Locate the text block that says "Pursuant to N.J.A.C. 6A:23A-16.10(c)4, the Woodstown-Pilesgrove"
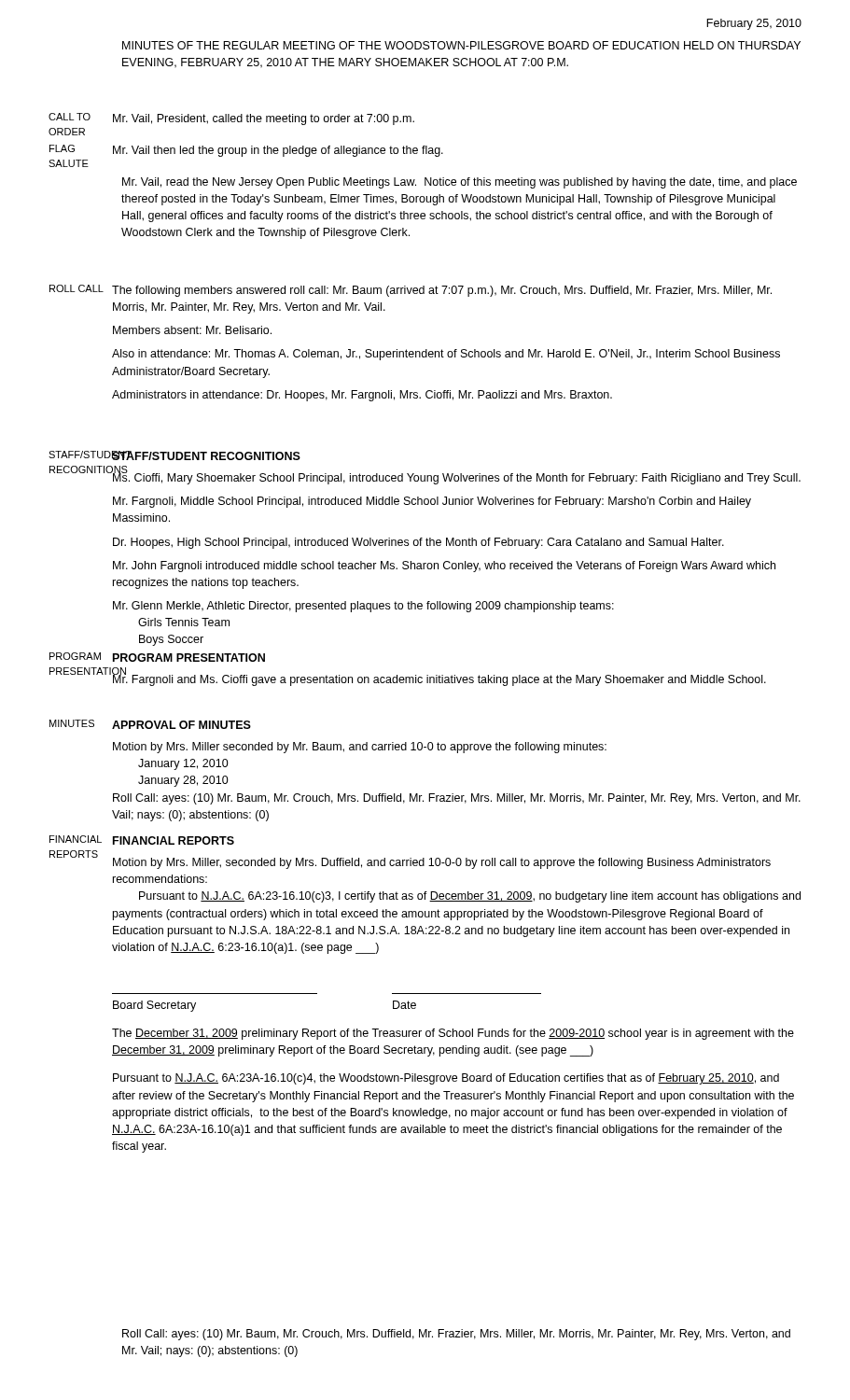The height and width of the screenshot is (1400, 850). (x=453, y=1112)
